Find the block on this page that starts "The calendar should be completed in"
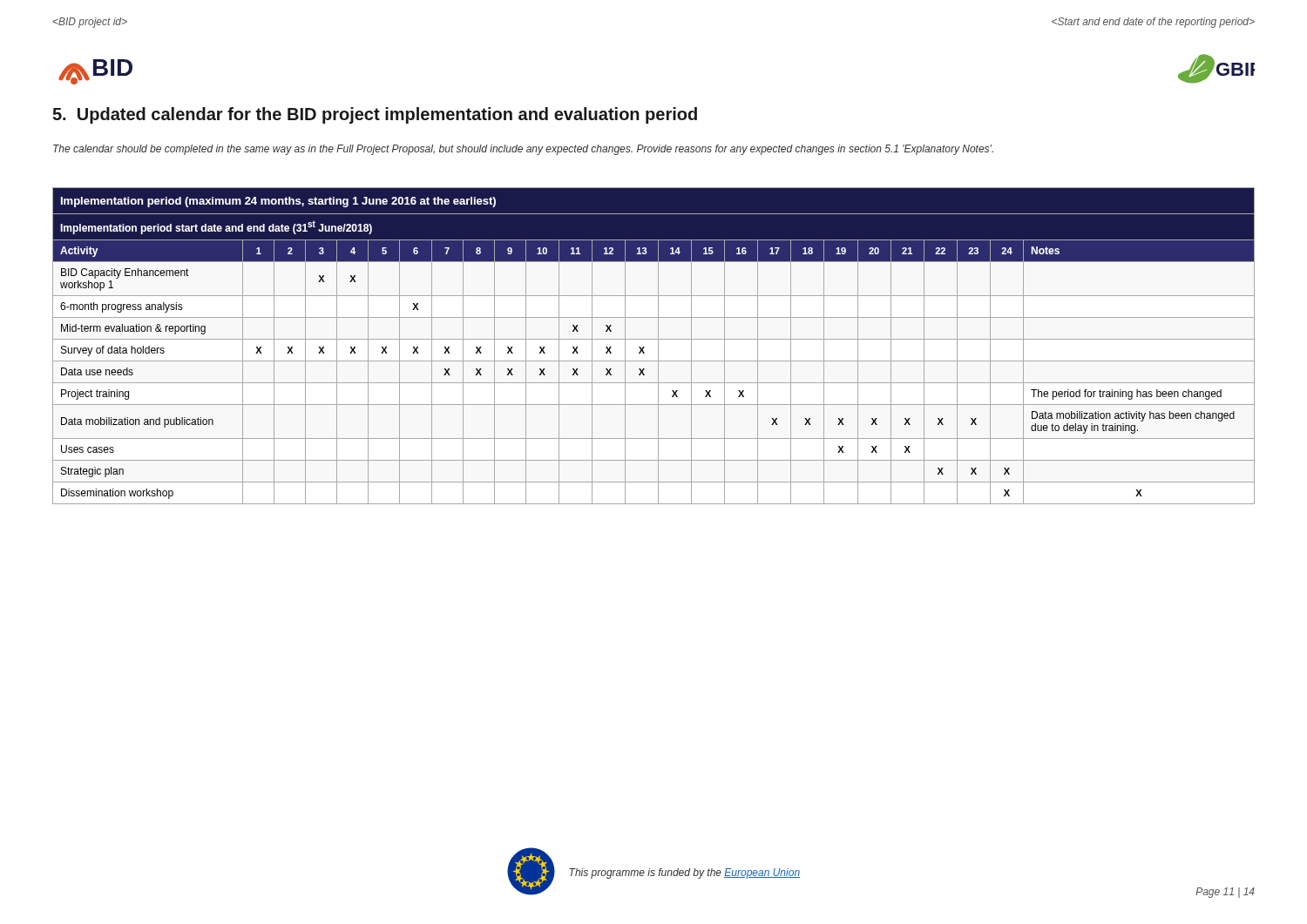 coord(523,149)
